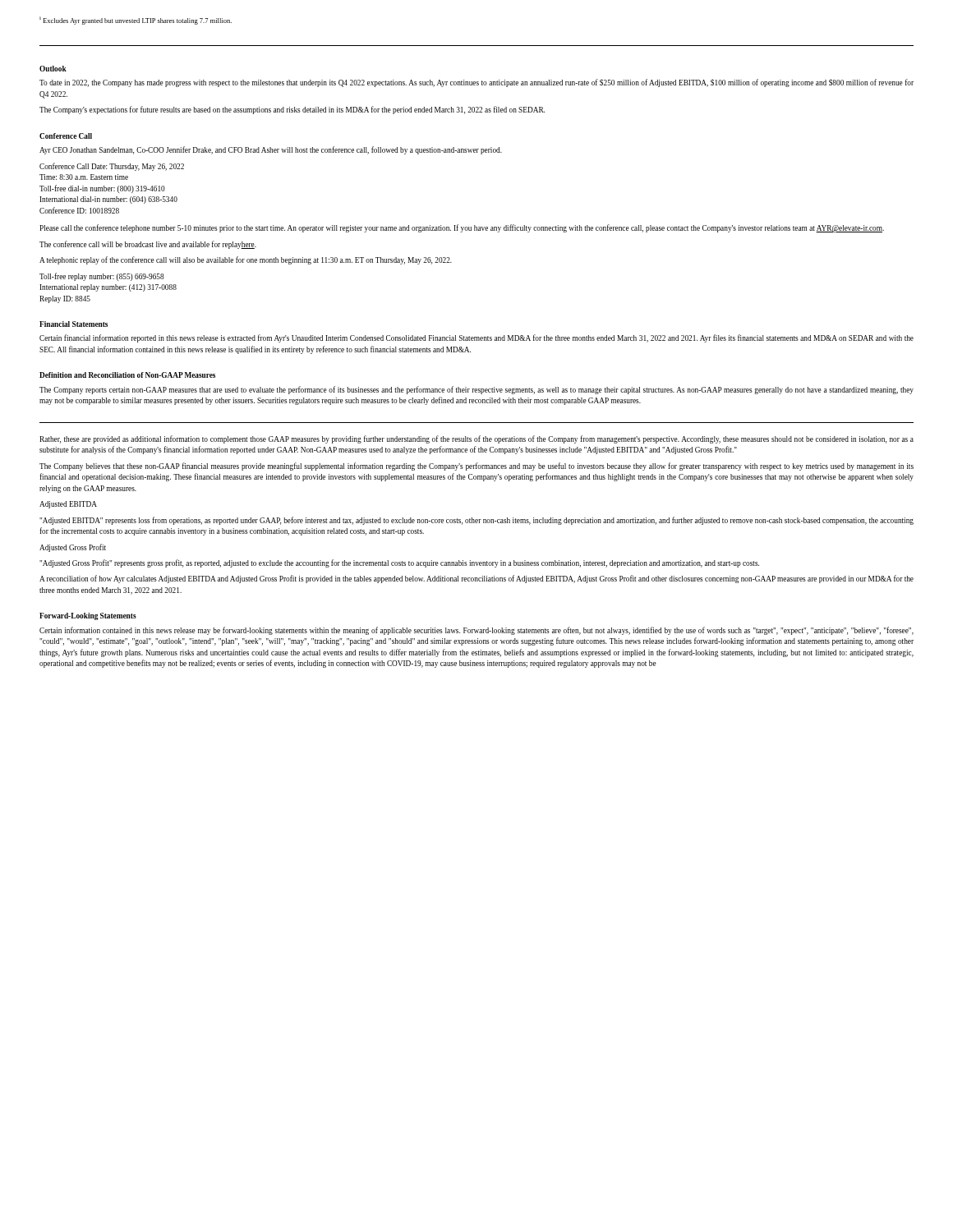Point to the text block starting "Ayr CEO Jonathan Sandelman,"
953x1232 pixels.
click(x=271, y=151)
